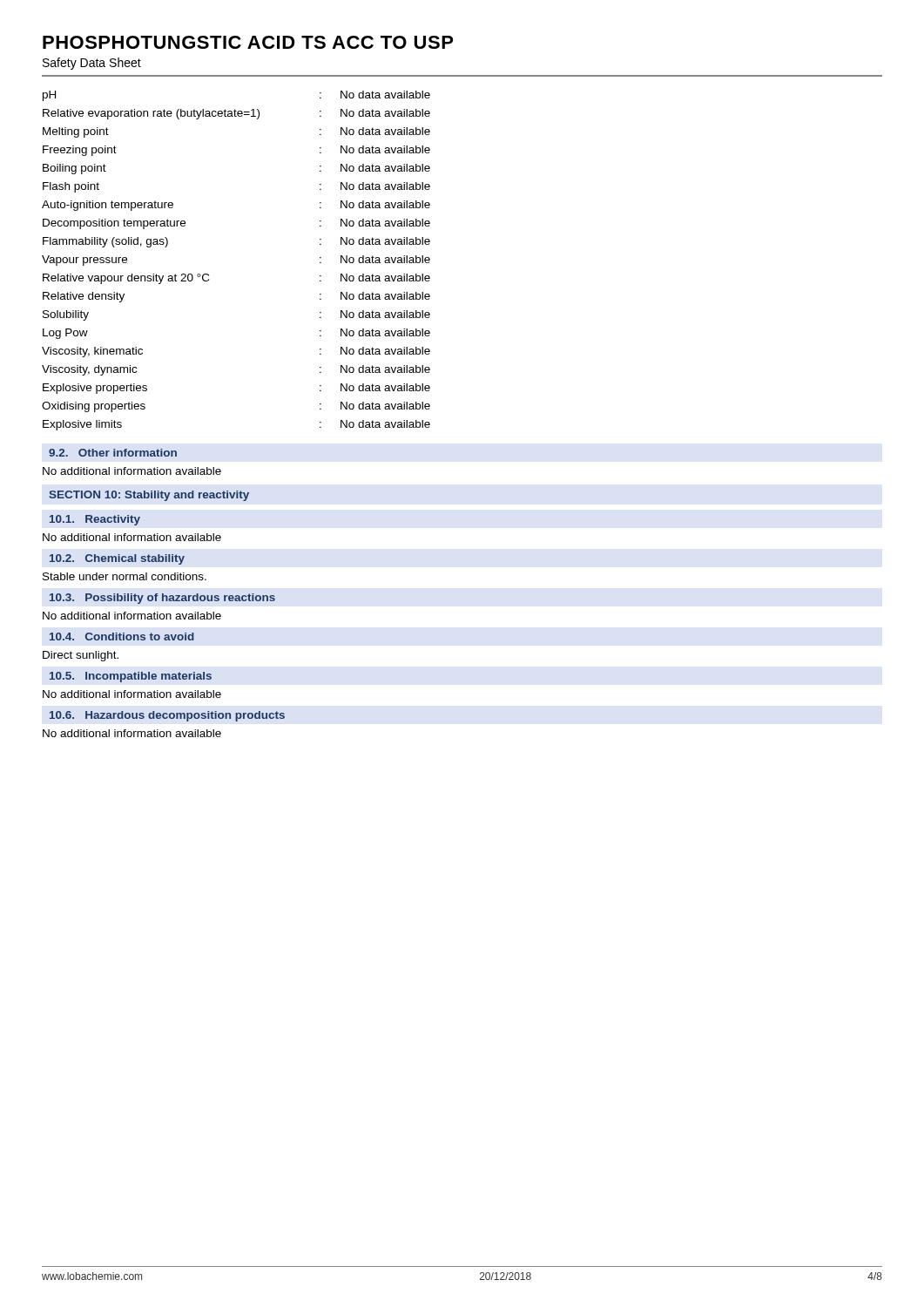Find "10.2. Chemical stability" on this page
The image size is (924, 1307).
(117, 558)
